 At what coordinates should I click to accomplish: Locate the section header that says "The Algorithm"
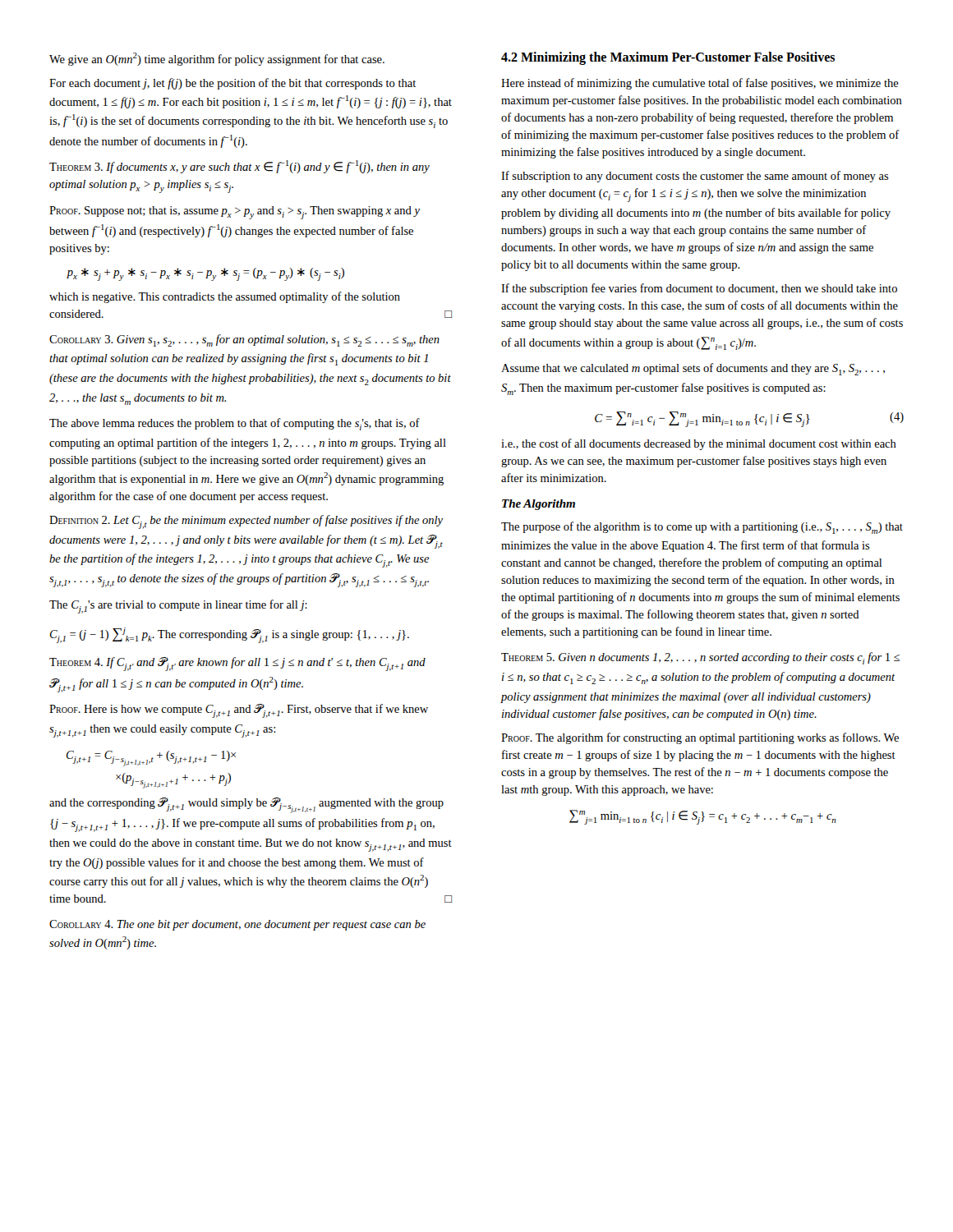[538, 504]
